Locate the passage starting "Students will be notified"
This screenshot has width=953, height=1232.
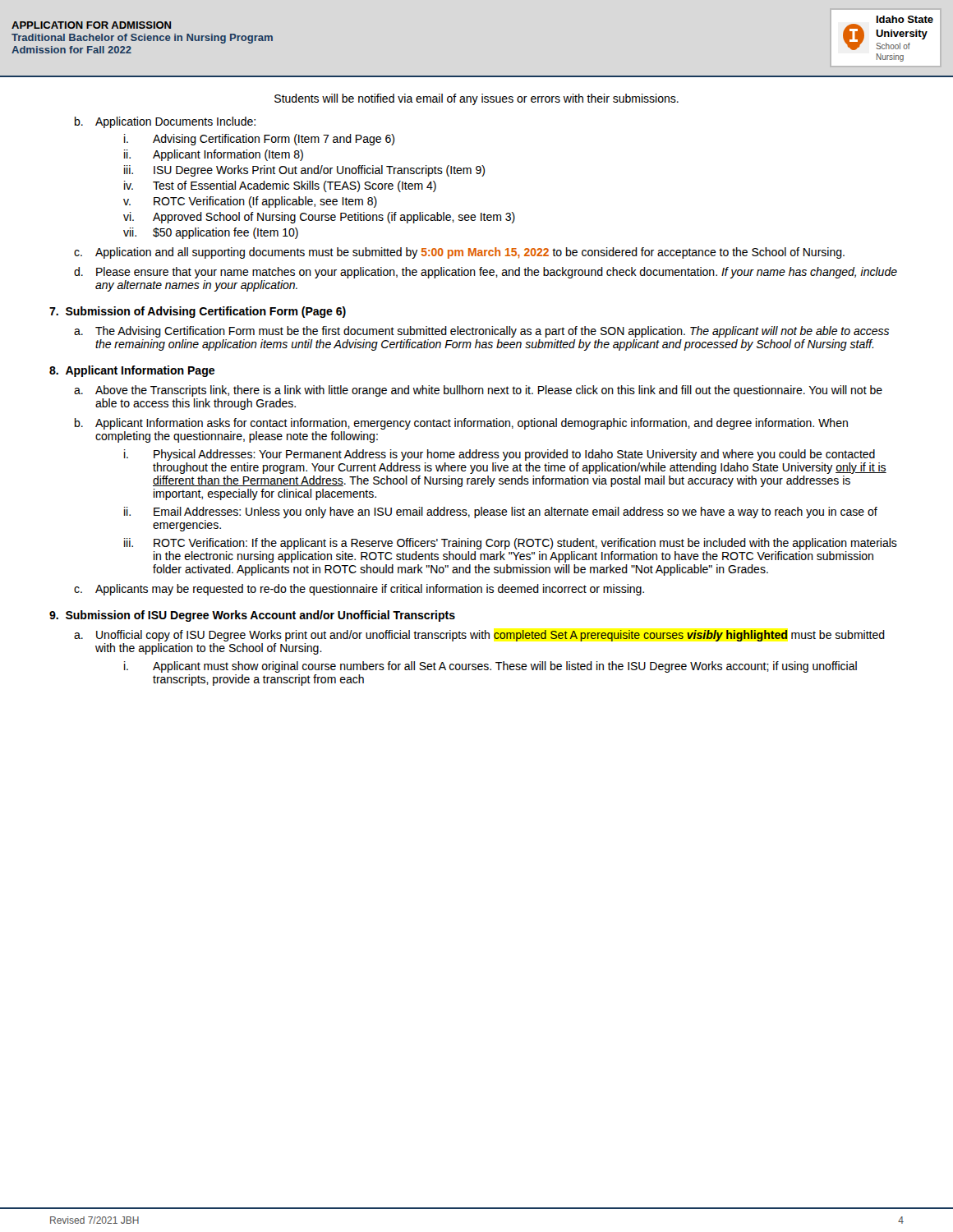pyautogui.click(x=476, y=98)
